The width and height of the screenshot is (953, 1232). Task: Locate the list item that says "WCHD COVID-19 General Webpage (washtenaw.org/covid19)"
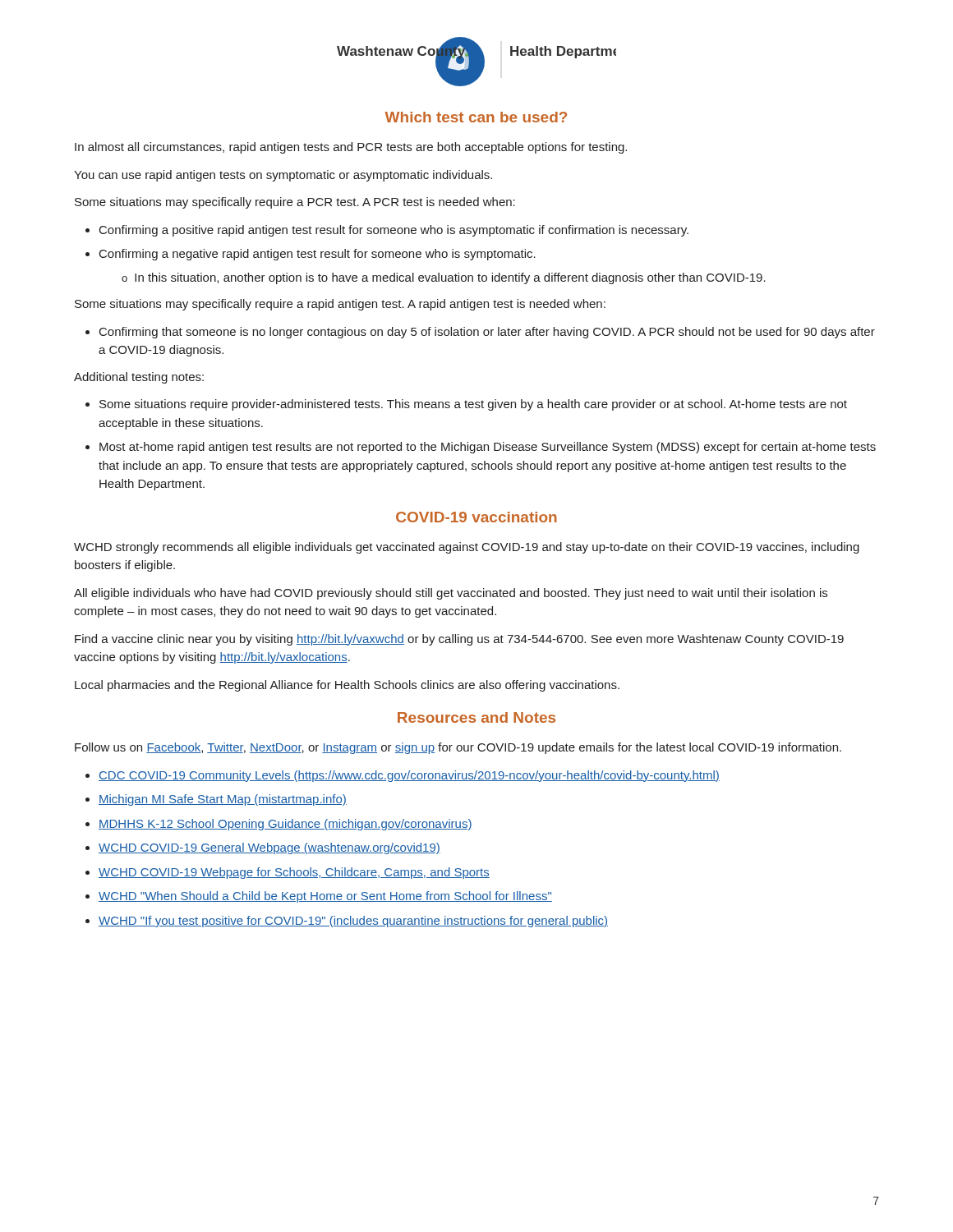(x=269, y=847)
